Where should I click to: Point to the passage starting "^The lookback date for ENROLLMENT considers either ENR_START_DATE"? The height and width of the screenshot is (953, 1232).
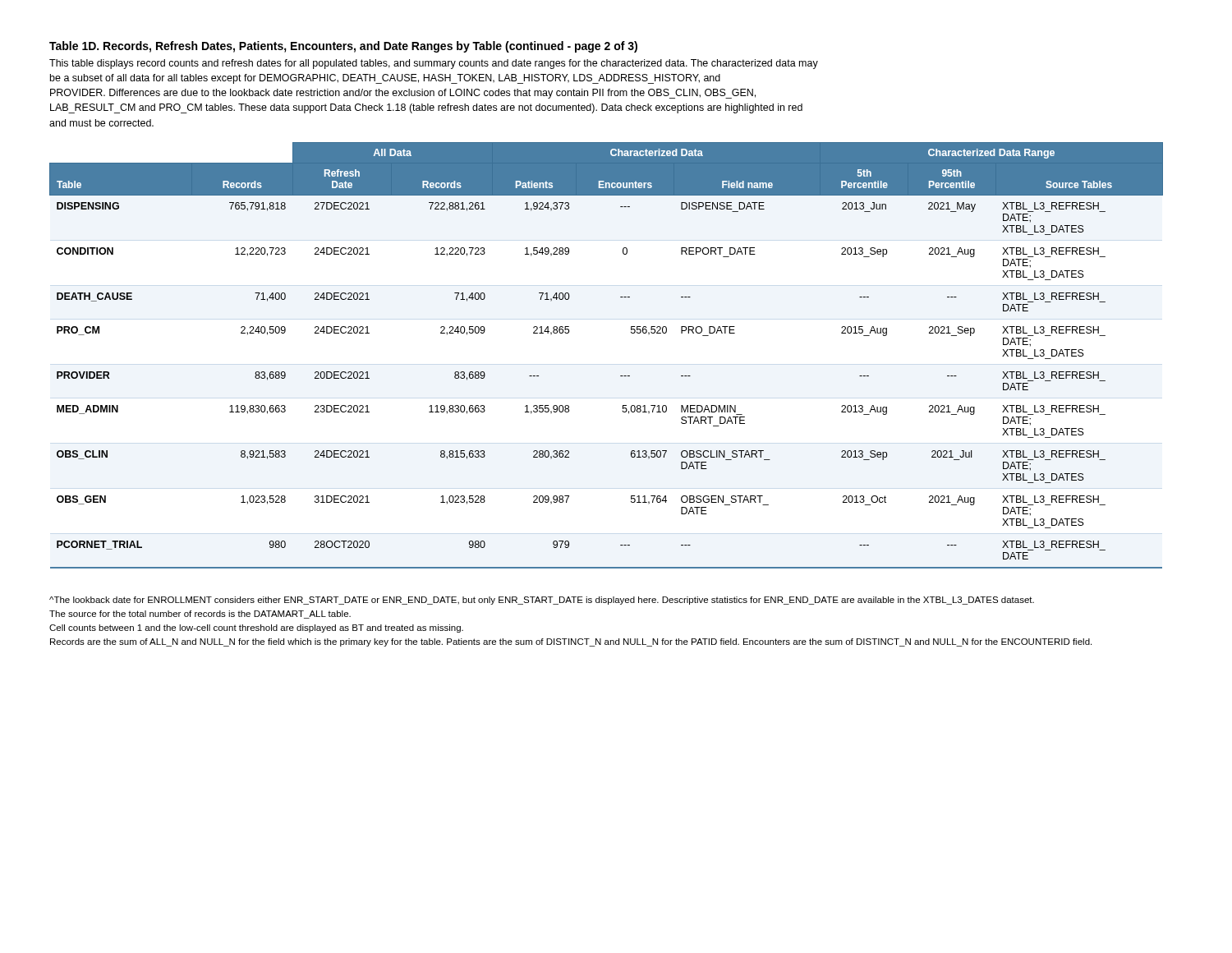542,599
